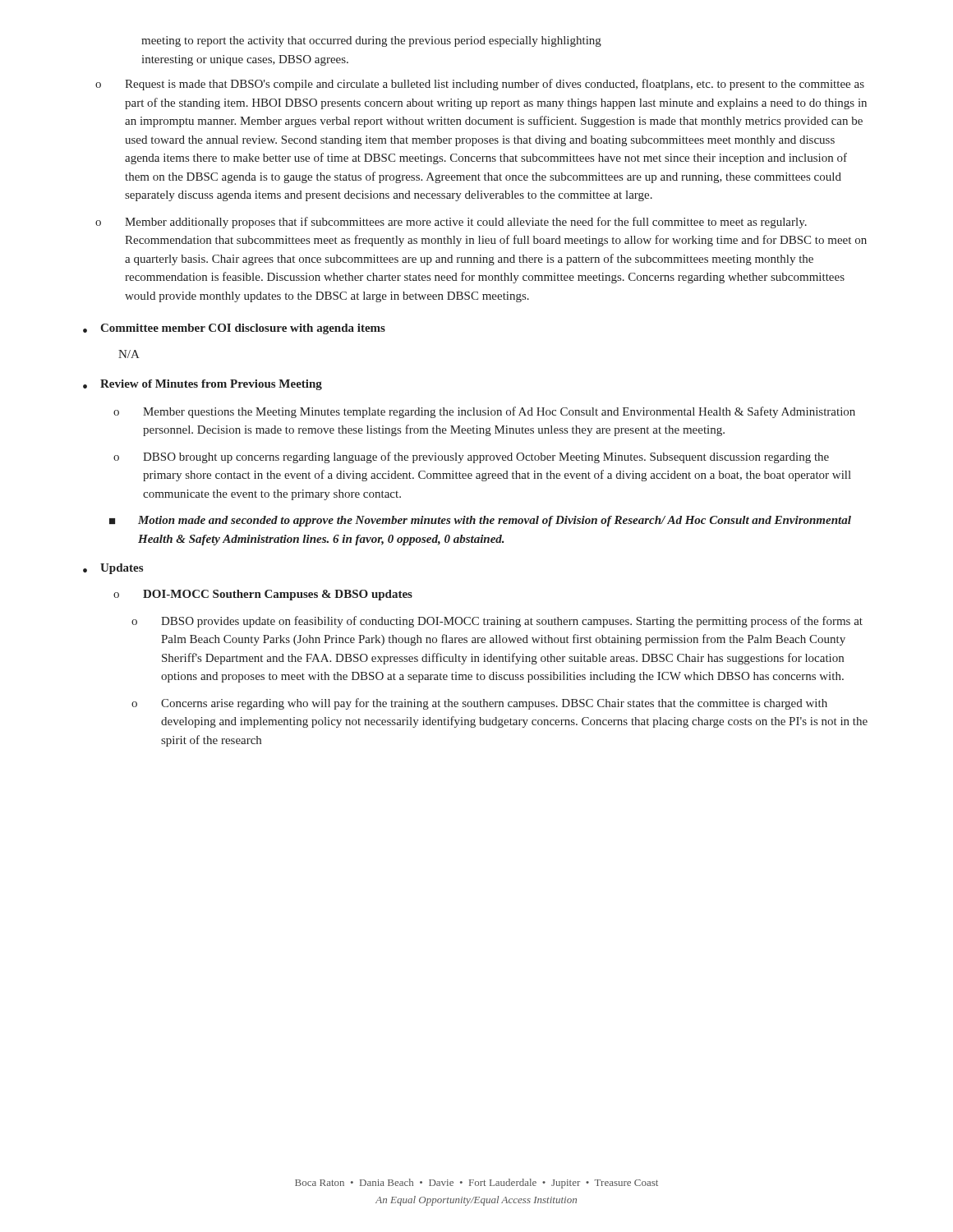Screen dimensions: 1232x953
Task: Find the region starting "• Updates"
Action: 113,570
